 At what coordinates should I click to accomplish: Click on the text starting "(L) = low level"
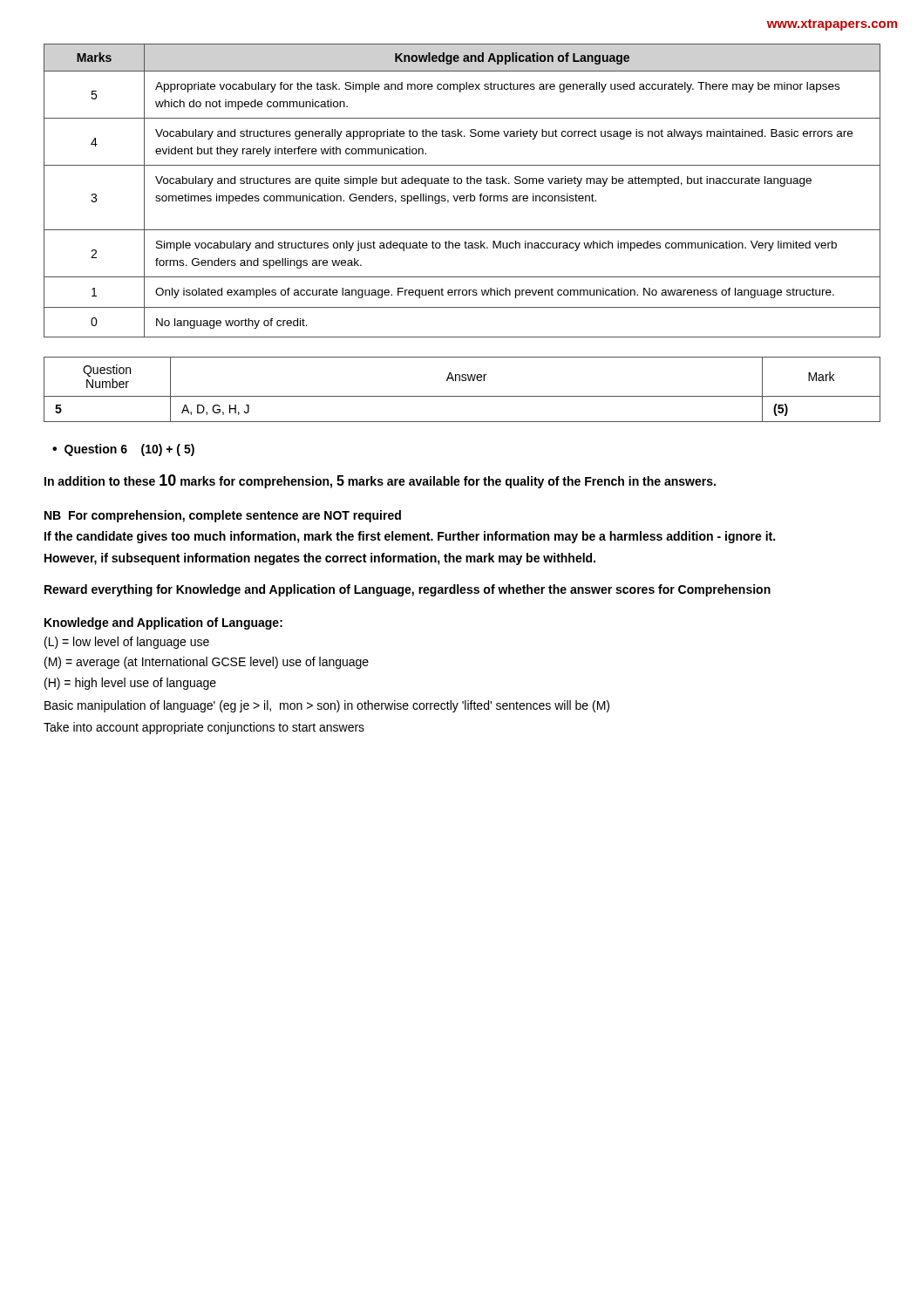127,642
